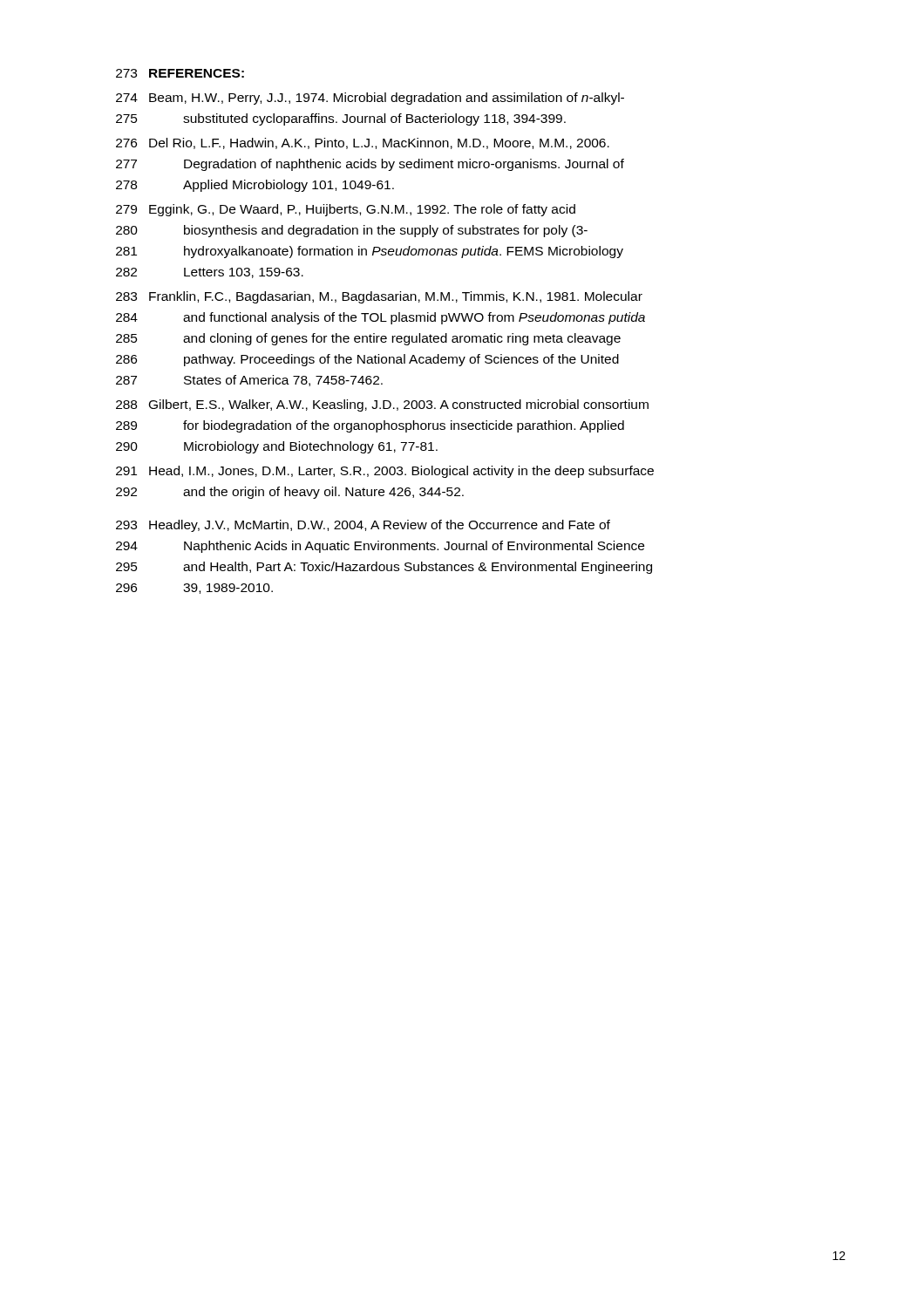Click the passage that begins "293 Headley, J.V., McMartin, D.W., 2004, A"
This screenshot has height=1308, width=924.
470,557
